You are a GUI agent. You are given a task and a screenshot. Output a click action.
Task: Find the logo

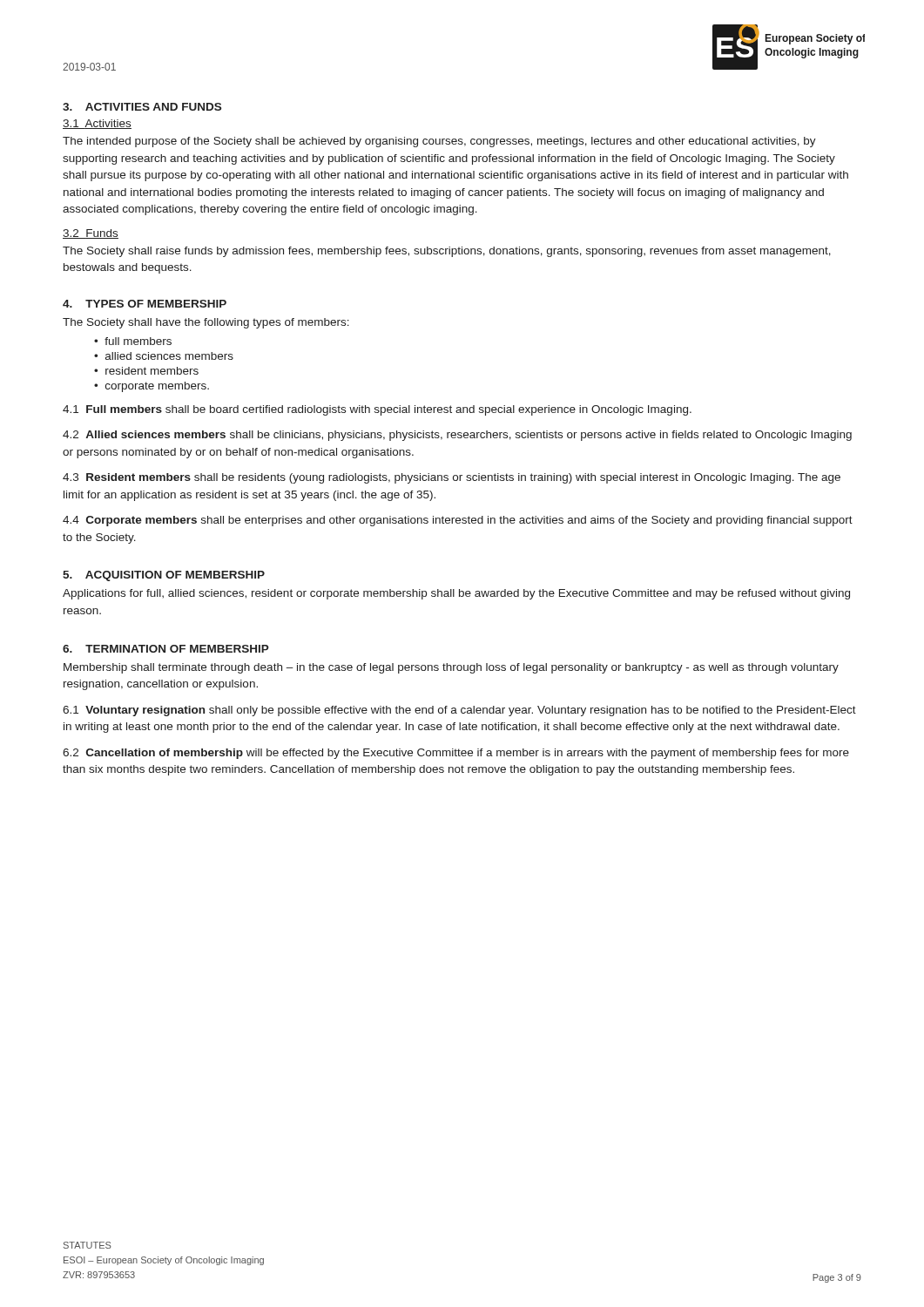tap(789, 51)
